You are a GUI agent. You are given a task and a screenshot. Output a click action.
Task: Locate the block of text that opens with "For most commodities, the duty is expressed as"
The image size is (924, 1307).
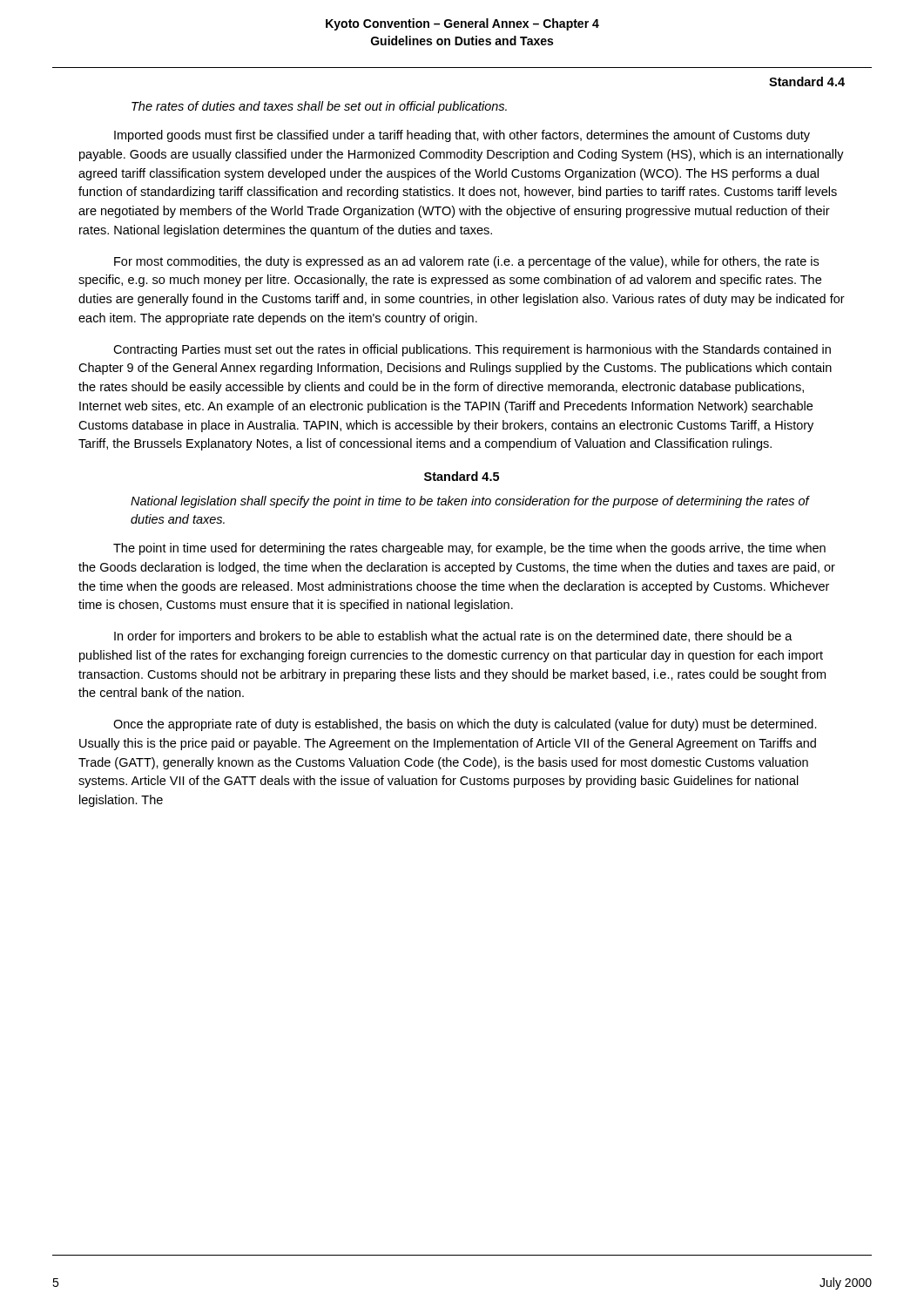pyautogui.click(x=461, y=289)
